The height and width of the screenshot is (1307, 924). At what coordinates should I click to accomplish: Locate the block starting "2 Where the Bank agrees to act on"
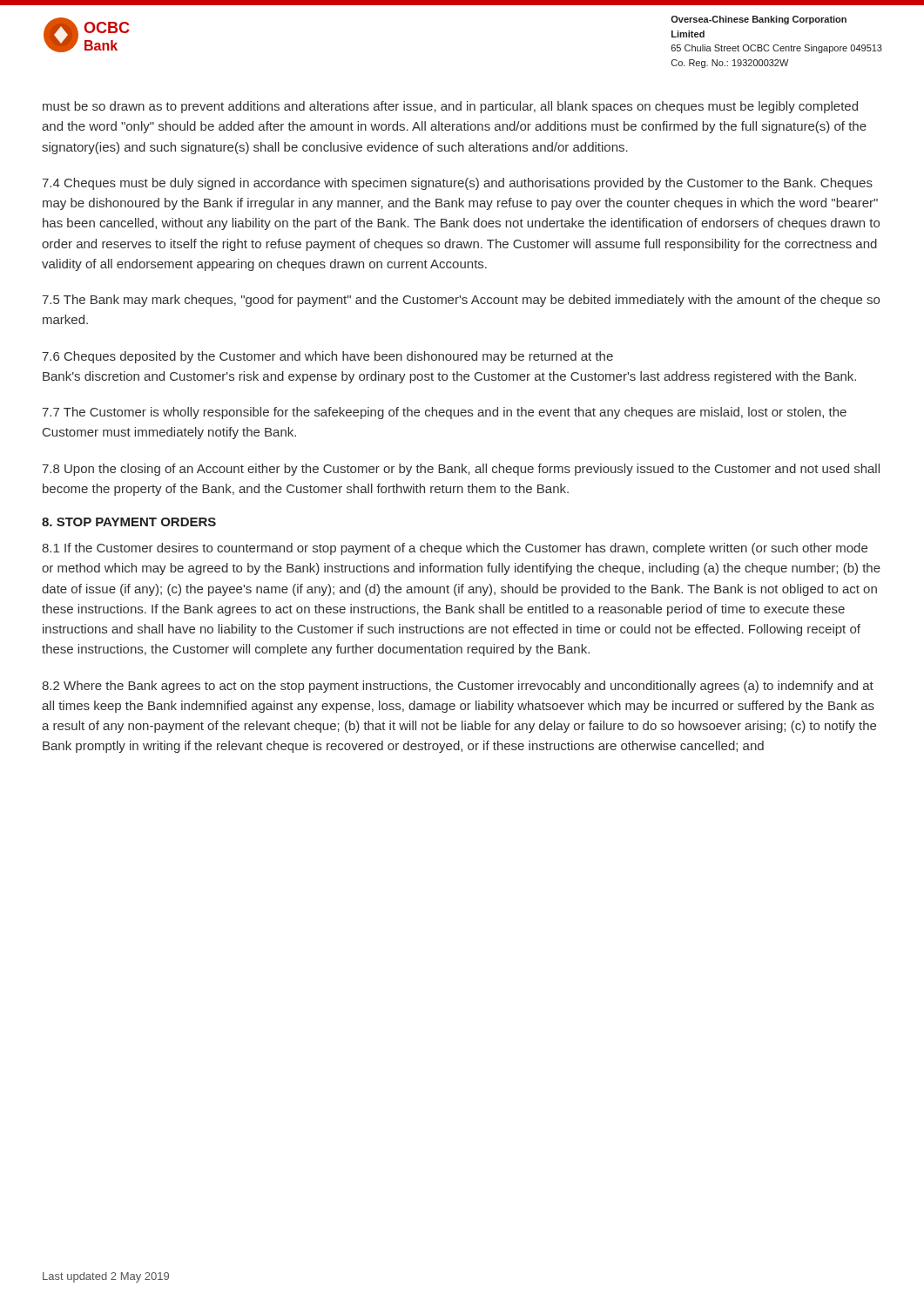[x=459, y=715]
